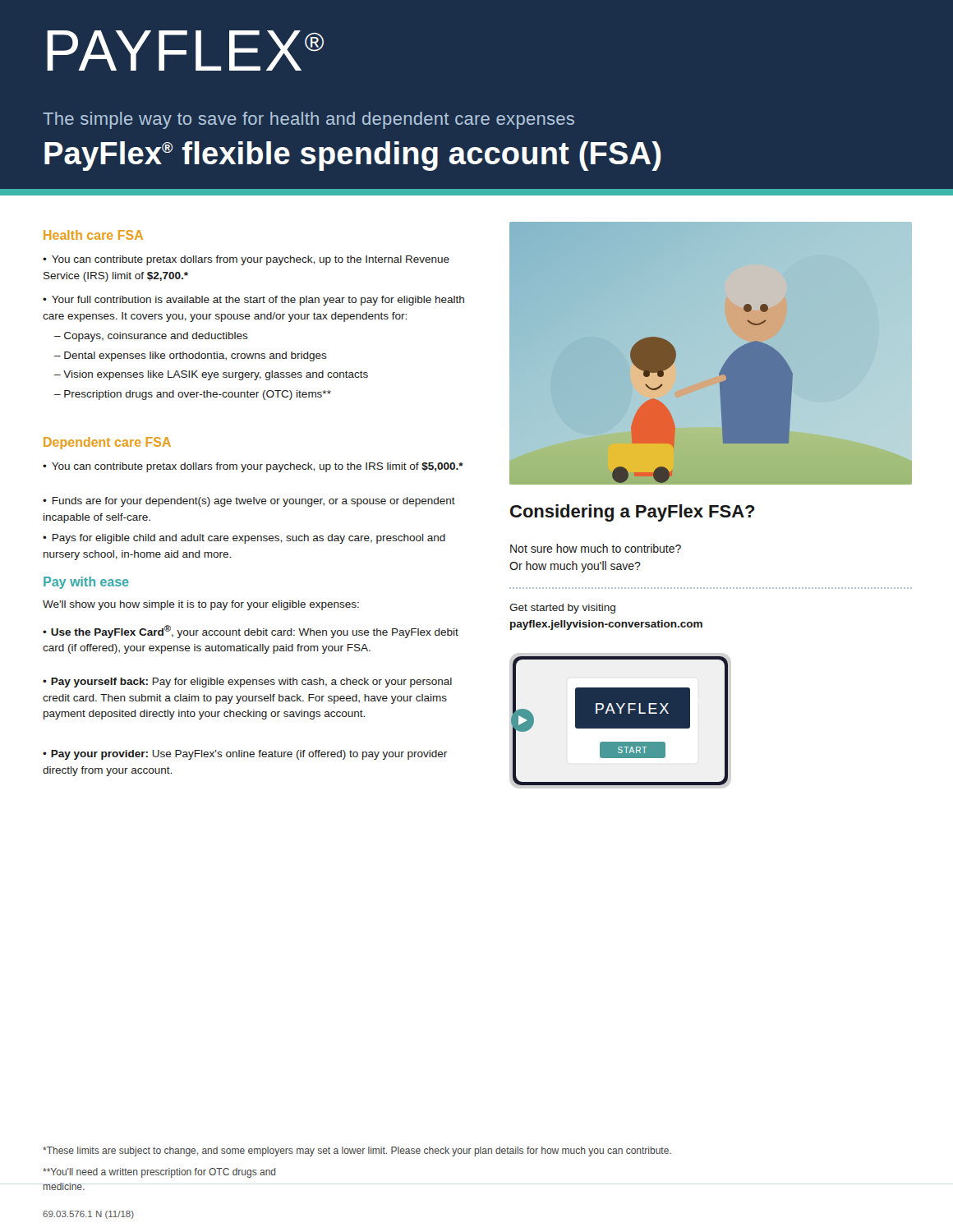953x1232 pixels.
Task: Locate the list item that says "•Funds are for your dependent(s) age"
Action: coord(249,509)
